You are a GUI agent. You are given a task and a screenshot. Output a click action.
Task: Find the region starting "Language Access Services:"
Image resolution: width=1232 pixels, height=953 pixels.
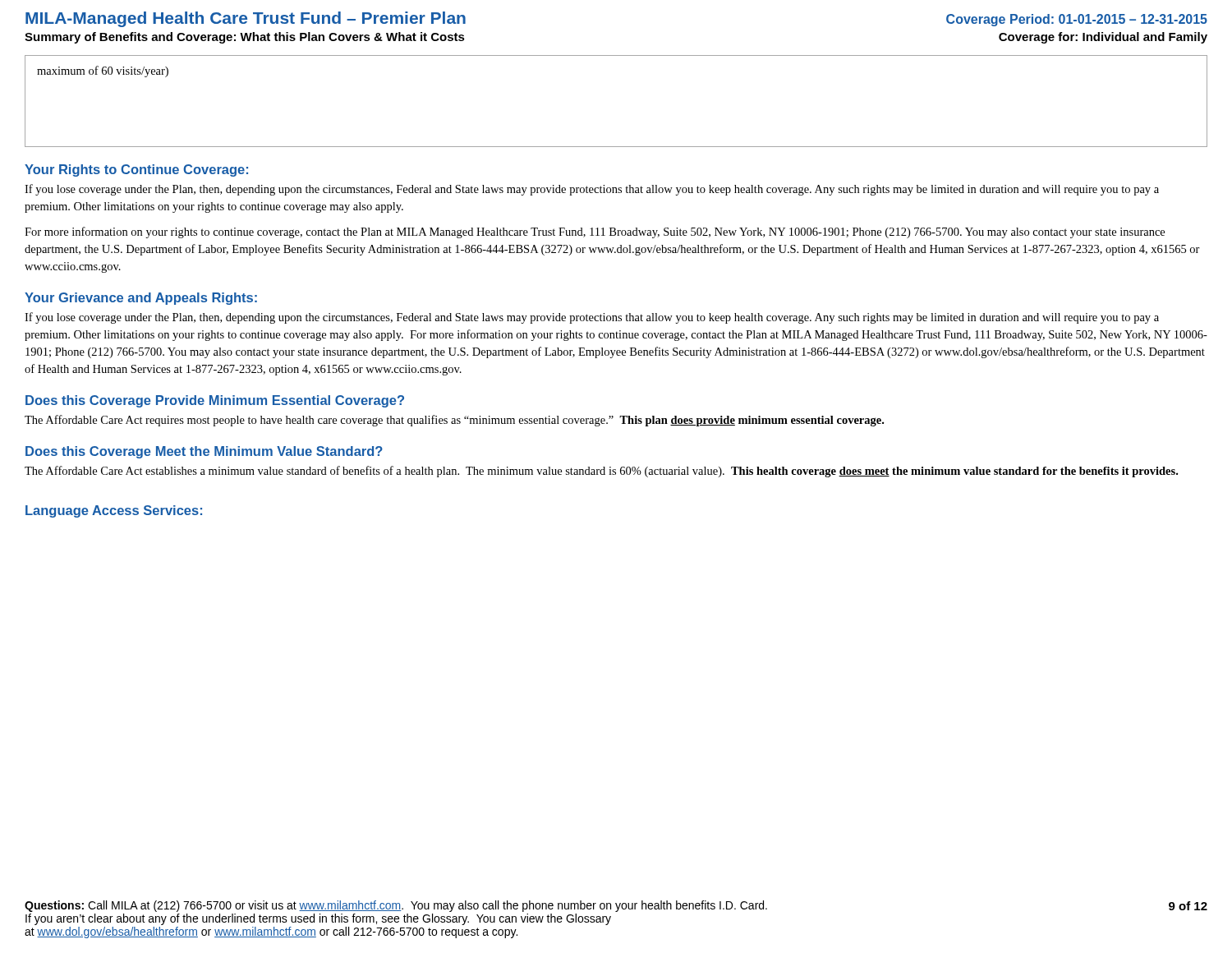click(114, 510)
